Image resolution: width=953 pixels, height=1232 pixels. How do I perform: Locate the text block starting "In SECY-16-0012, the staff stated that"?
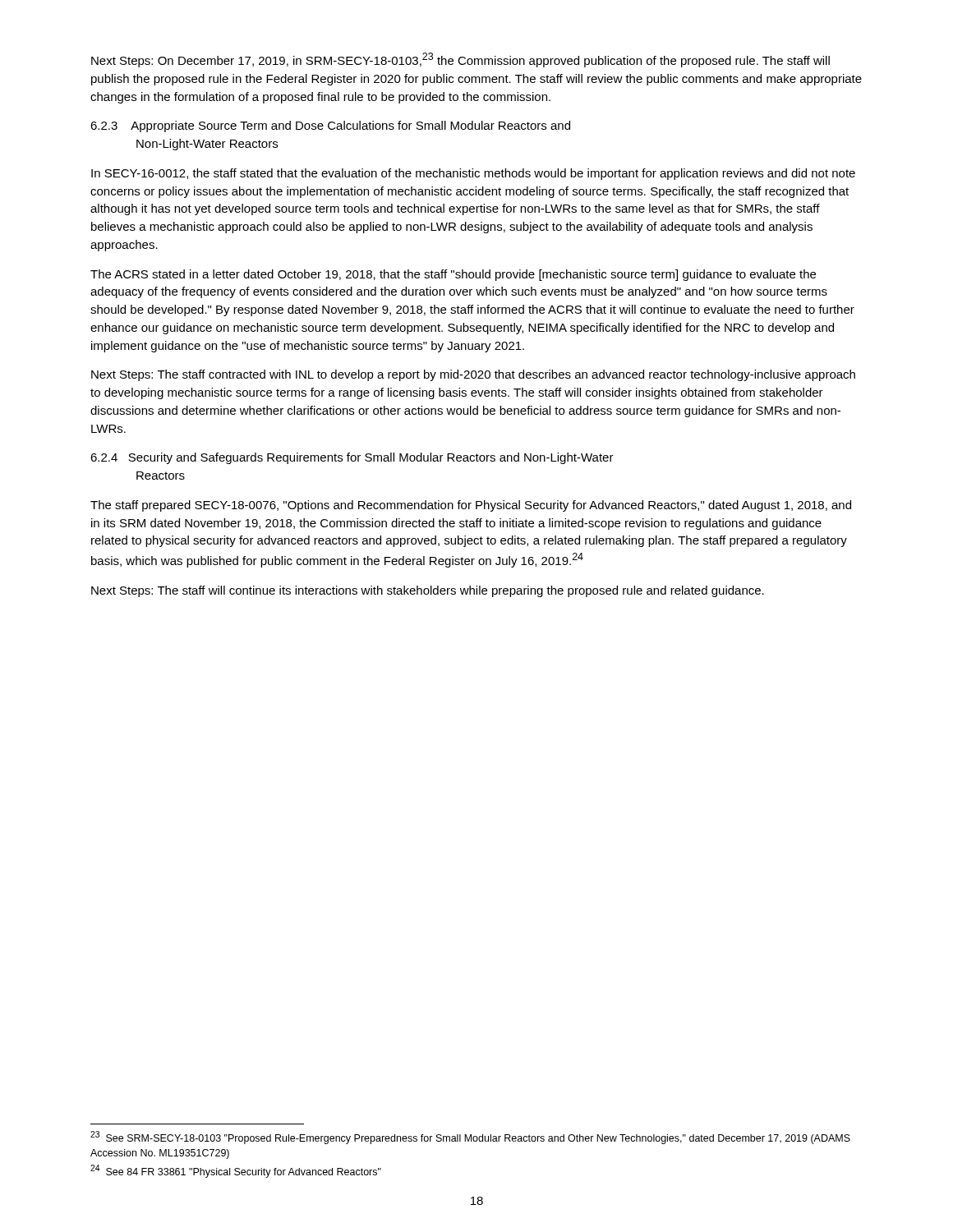click(473, 208)
